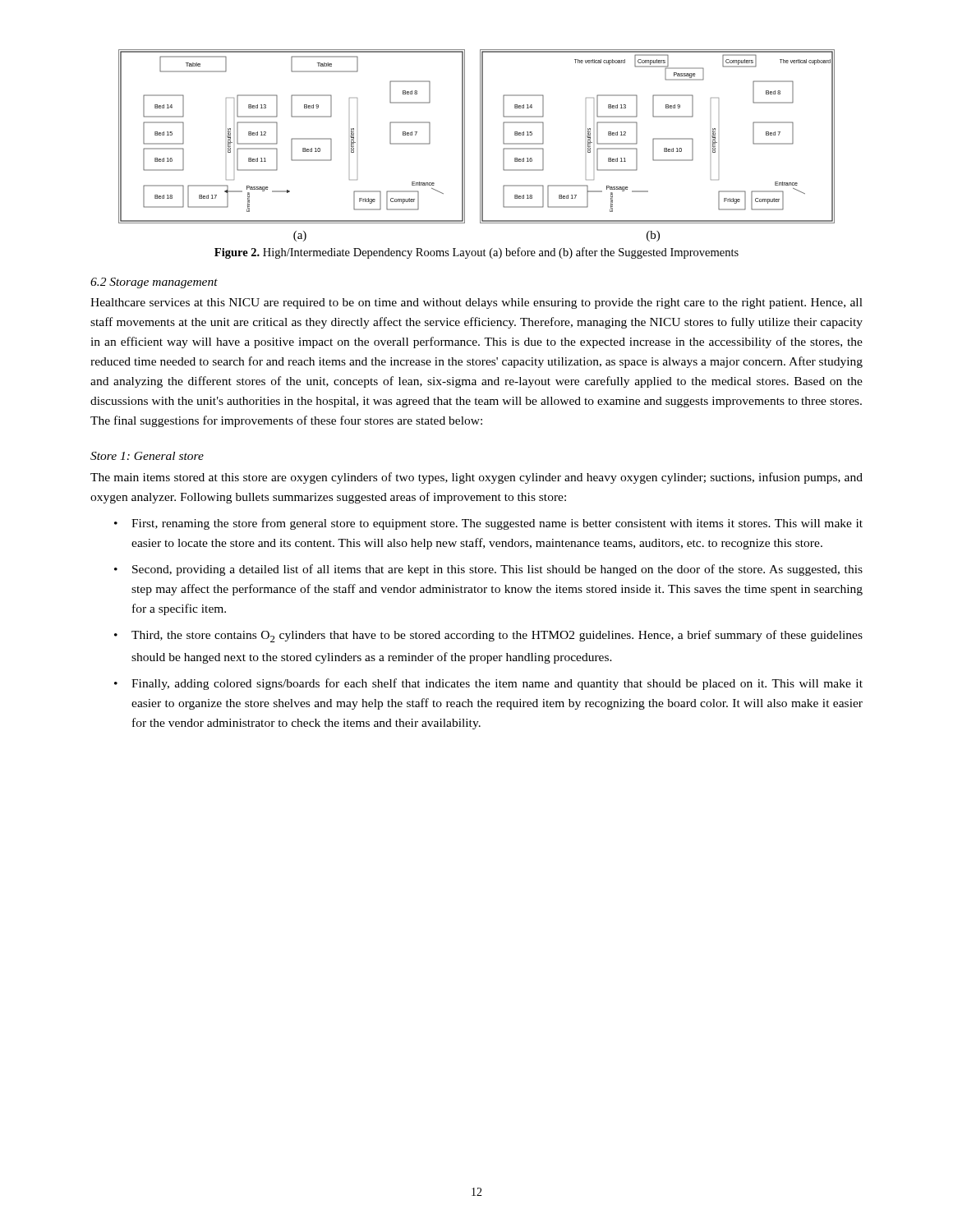
Task: Click on the illustration
Action: tap(476, 146)
